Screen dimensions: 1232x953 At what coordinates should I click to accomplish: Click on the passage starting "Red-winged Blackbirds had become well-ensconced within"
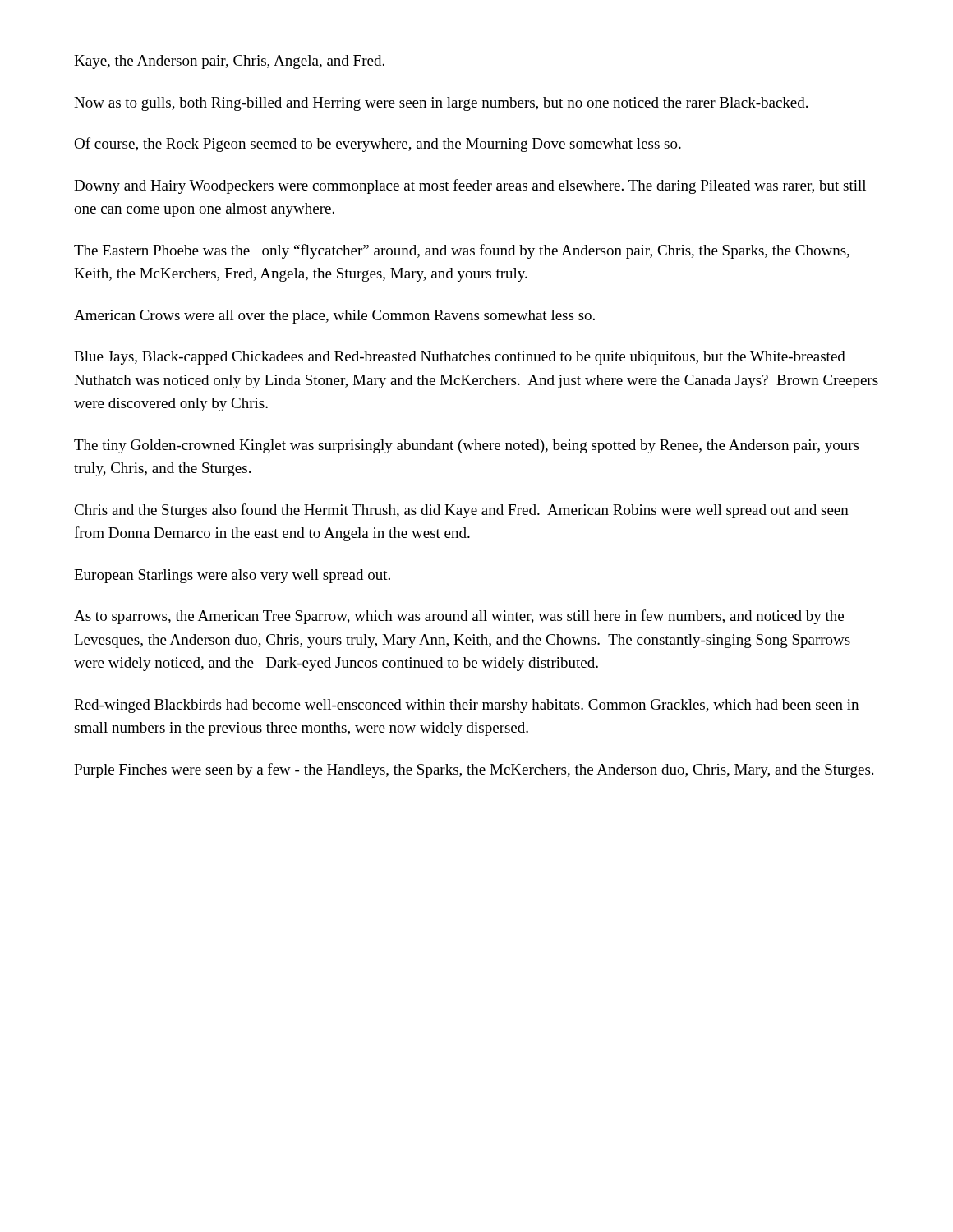(466, 716)
